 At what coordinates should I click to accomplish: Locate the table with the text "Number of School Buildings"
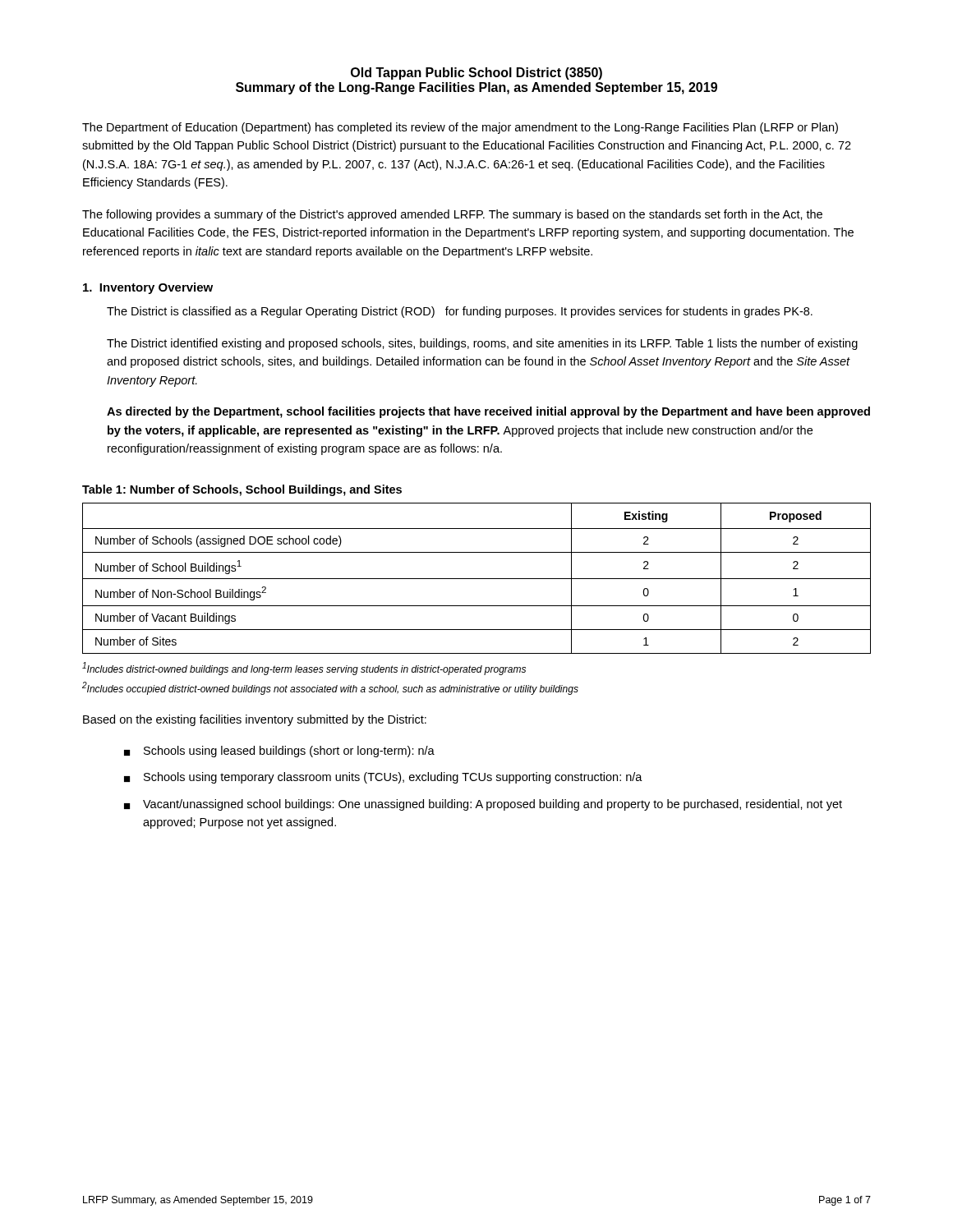point(476,578)
